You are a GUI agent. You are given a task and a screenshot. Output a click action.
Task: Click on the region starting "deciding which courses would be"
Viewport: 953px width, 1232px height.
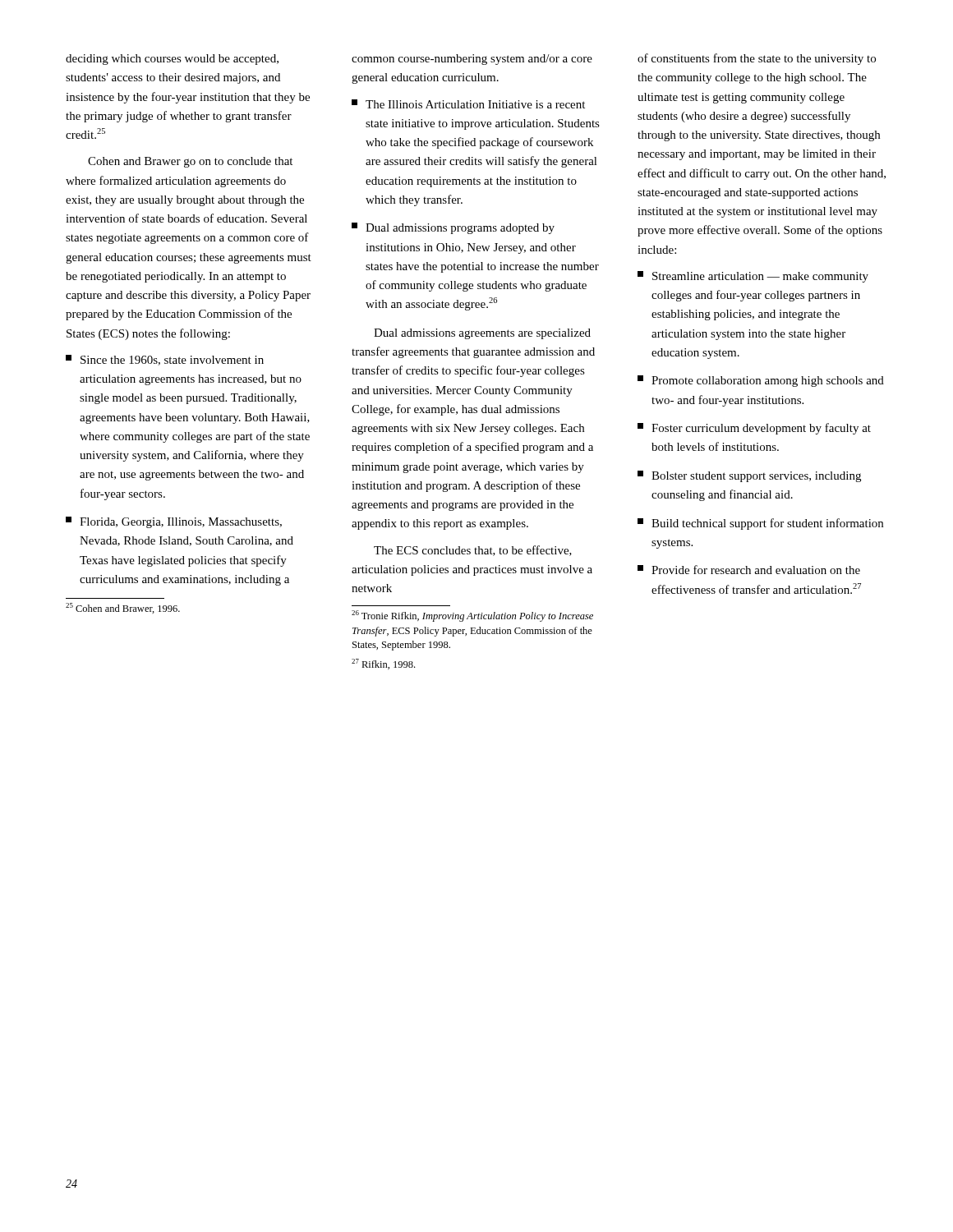click(x=191, y=97)
